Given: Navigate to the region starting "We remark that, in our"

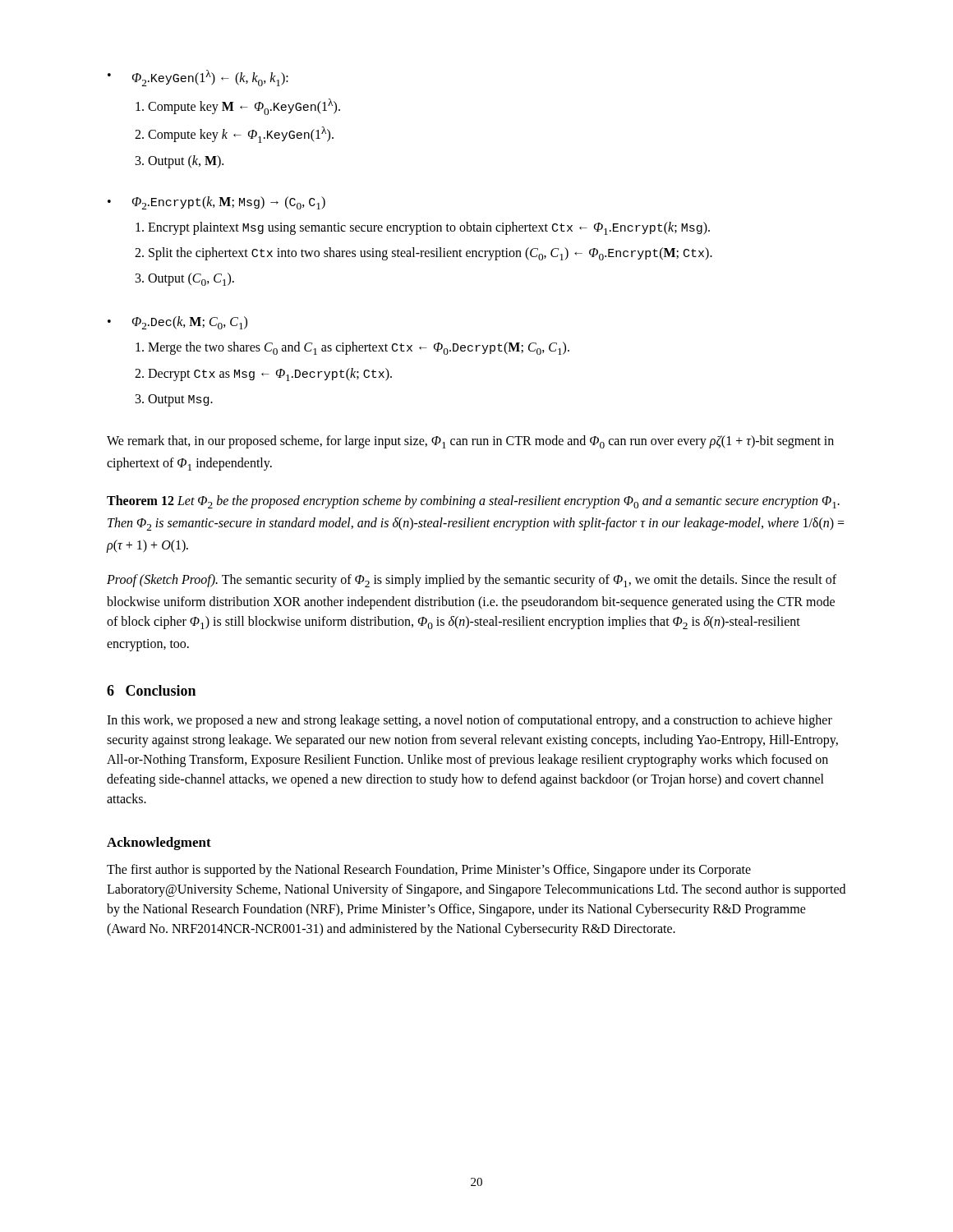Looking at the screenshot, I should click(476, 454).
